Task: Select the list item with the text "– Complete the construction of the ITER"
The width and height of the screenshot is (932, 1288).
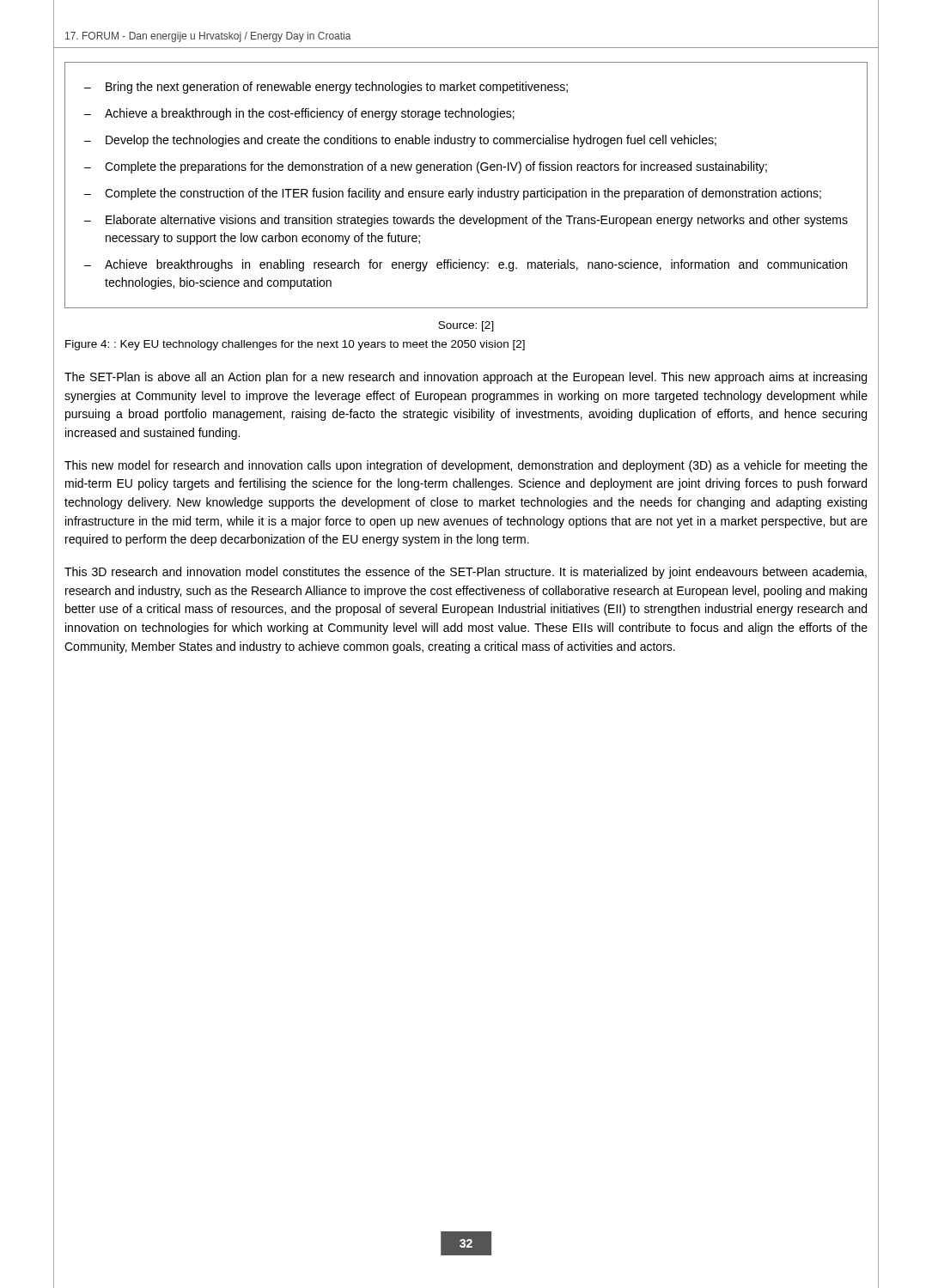Action: click(x=453, y=194)
